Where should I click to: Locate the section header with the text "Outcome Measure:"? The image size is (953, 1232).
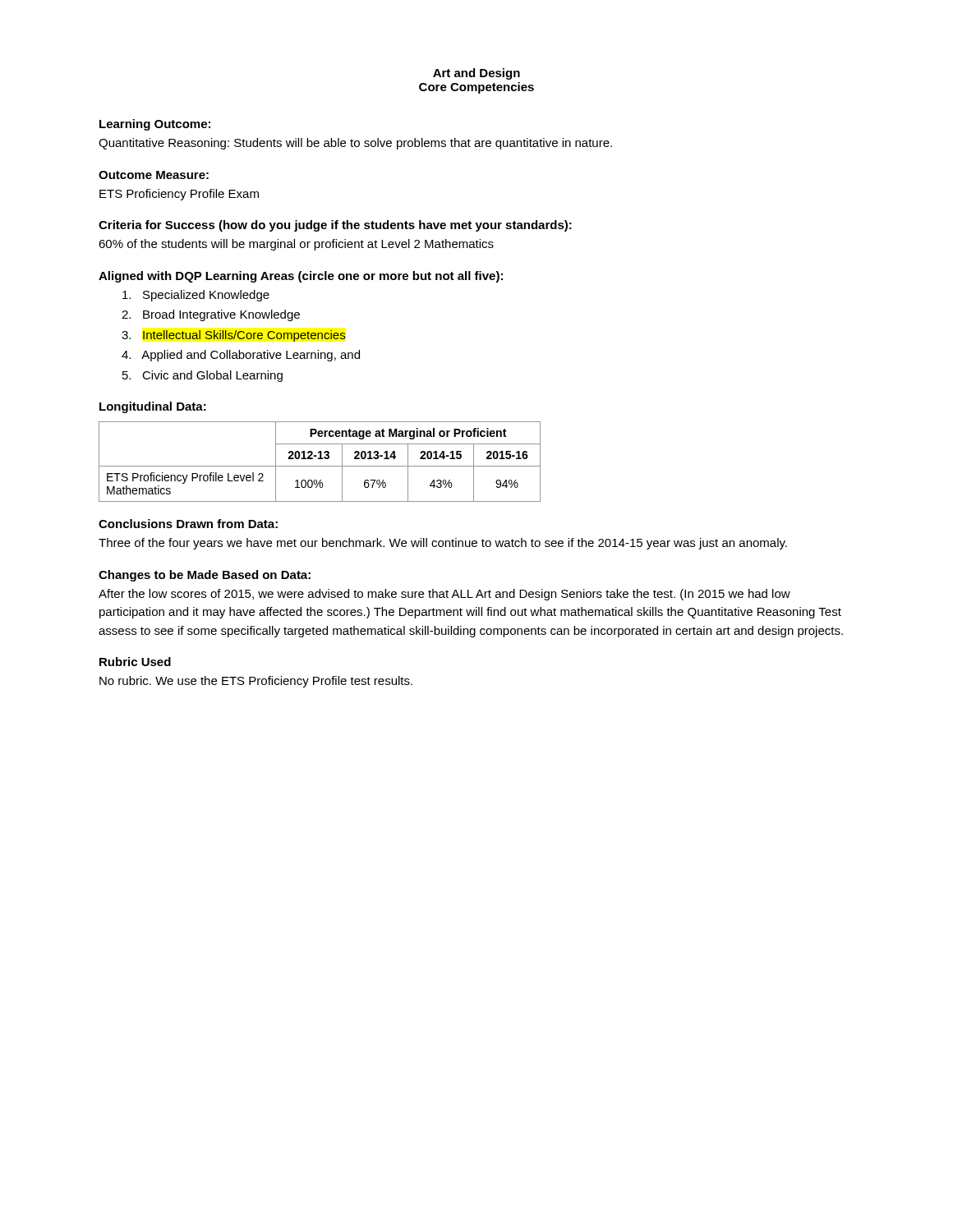154,174
